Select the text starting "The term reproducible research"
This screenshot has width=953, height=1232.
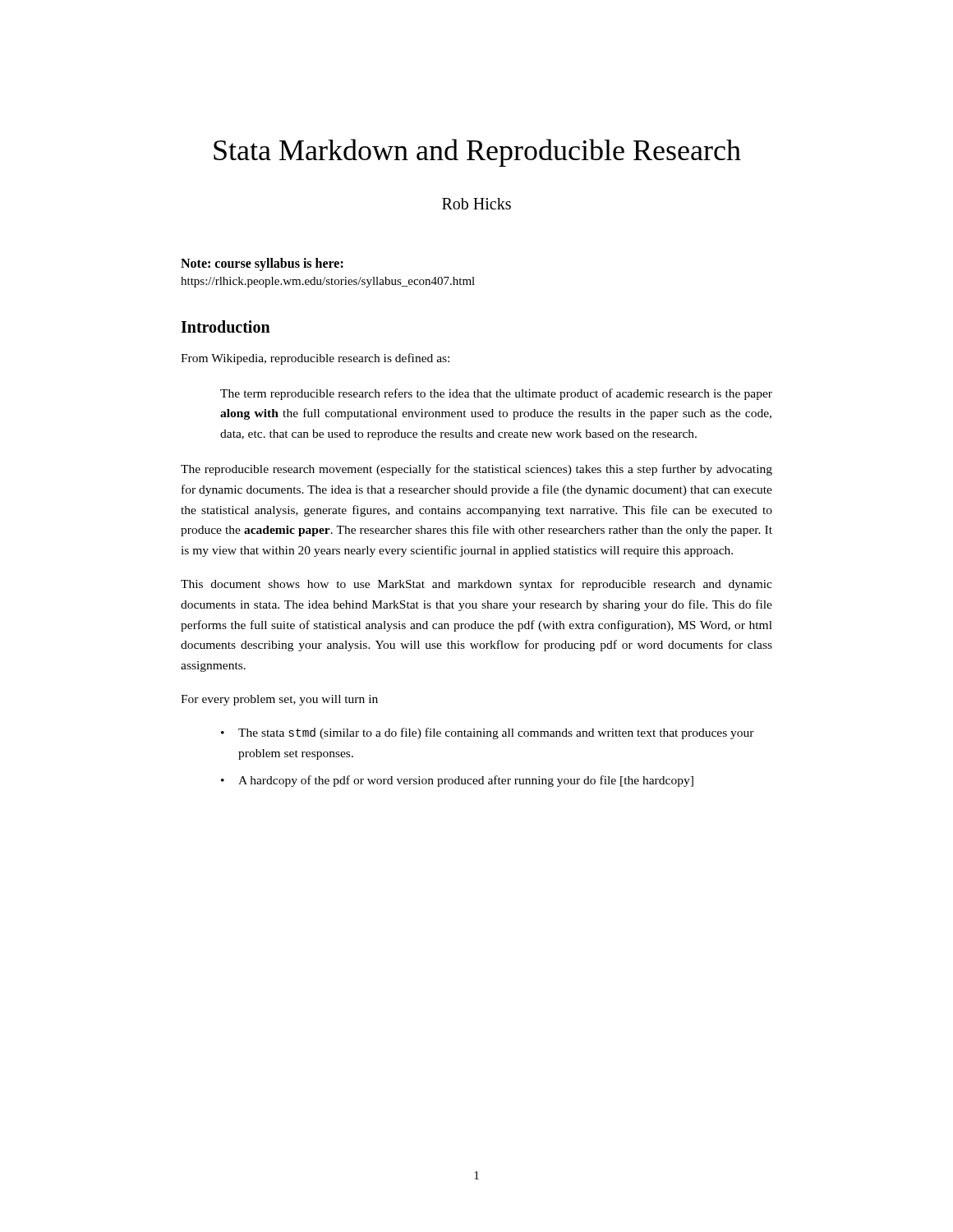496,413
